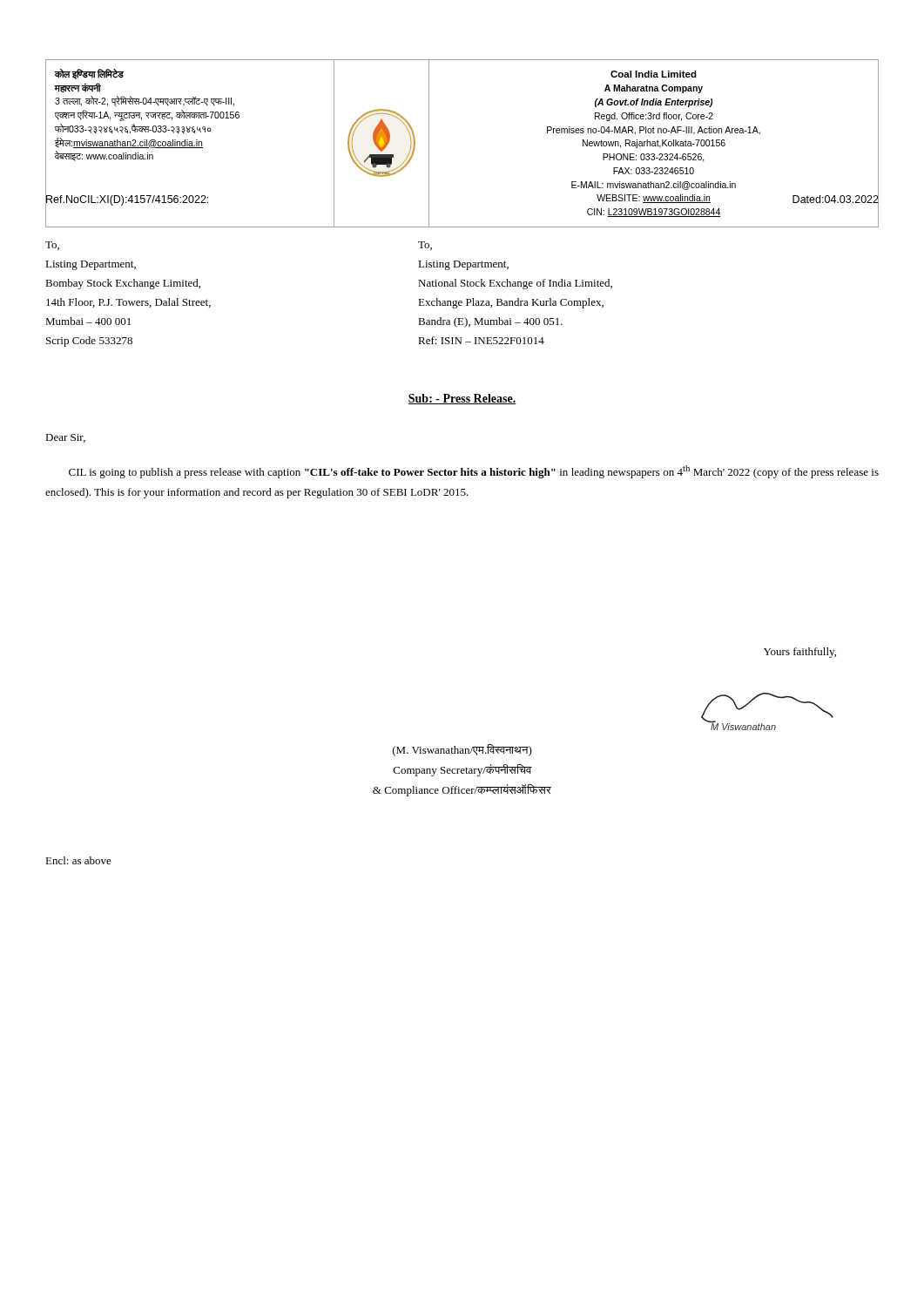Where is the passage that starts "(M. Viswanathan/एम.विस्वनाथन) Company Secretary/कंपनीसचिव &"?
Viewport: 924px width, 1307px height.
tap(462, 770)
